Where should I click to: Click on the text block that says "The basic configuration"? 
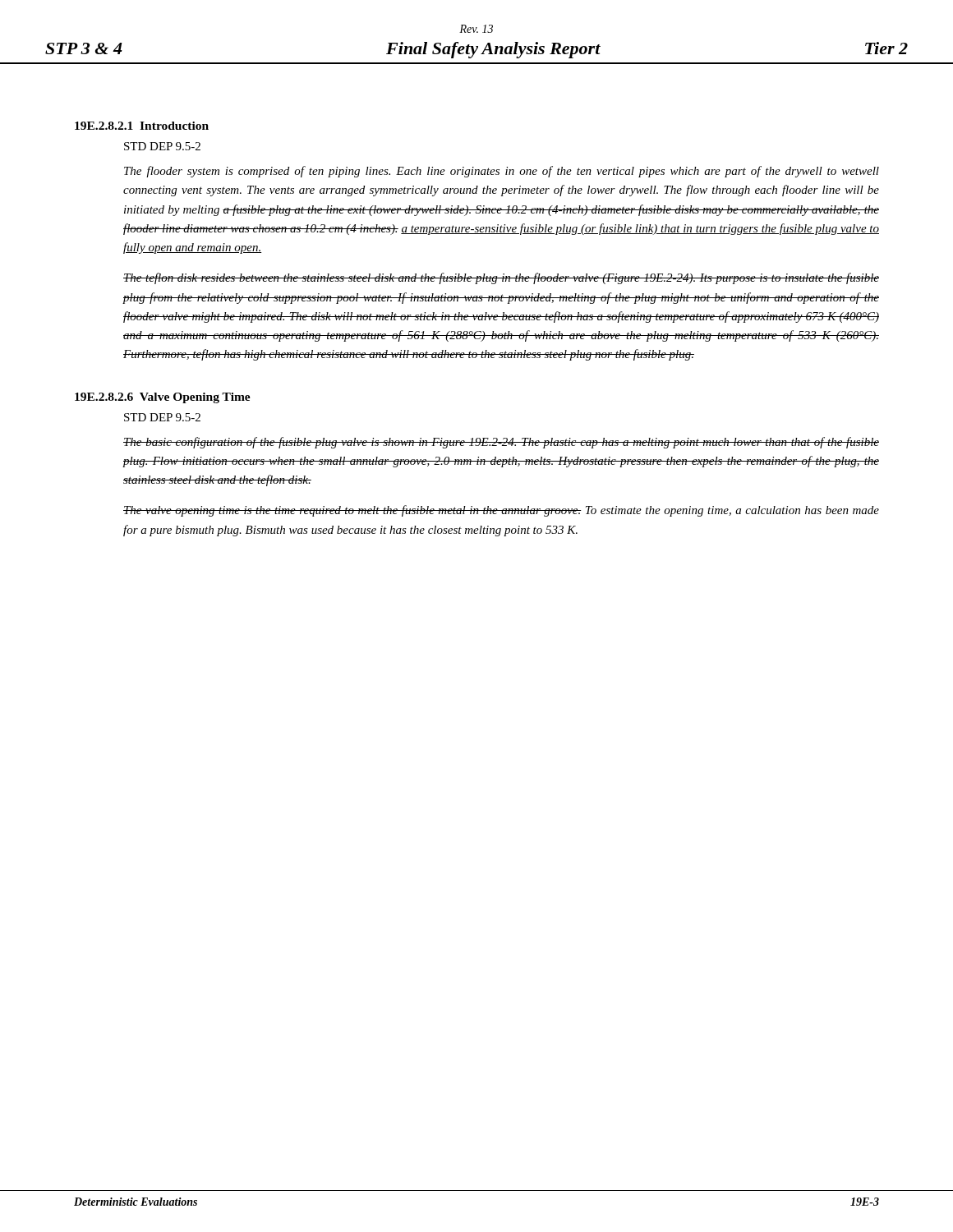pos(501,461)
